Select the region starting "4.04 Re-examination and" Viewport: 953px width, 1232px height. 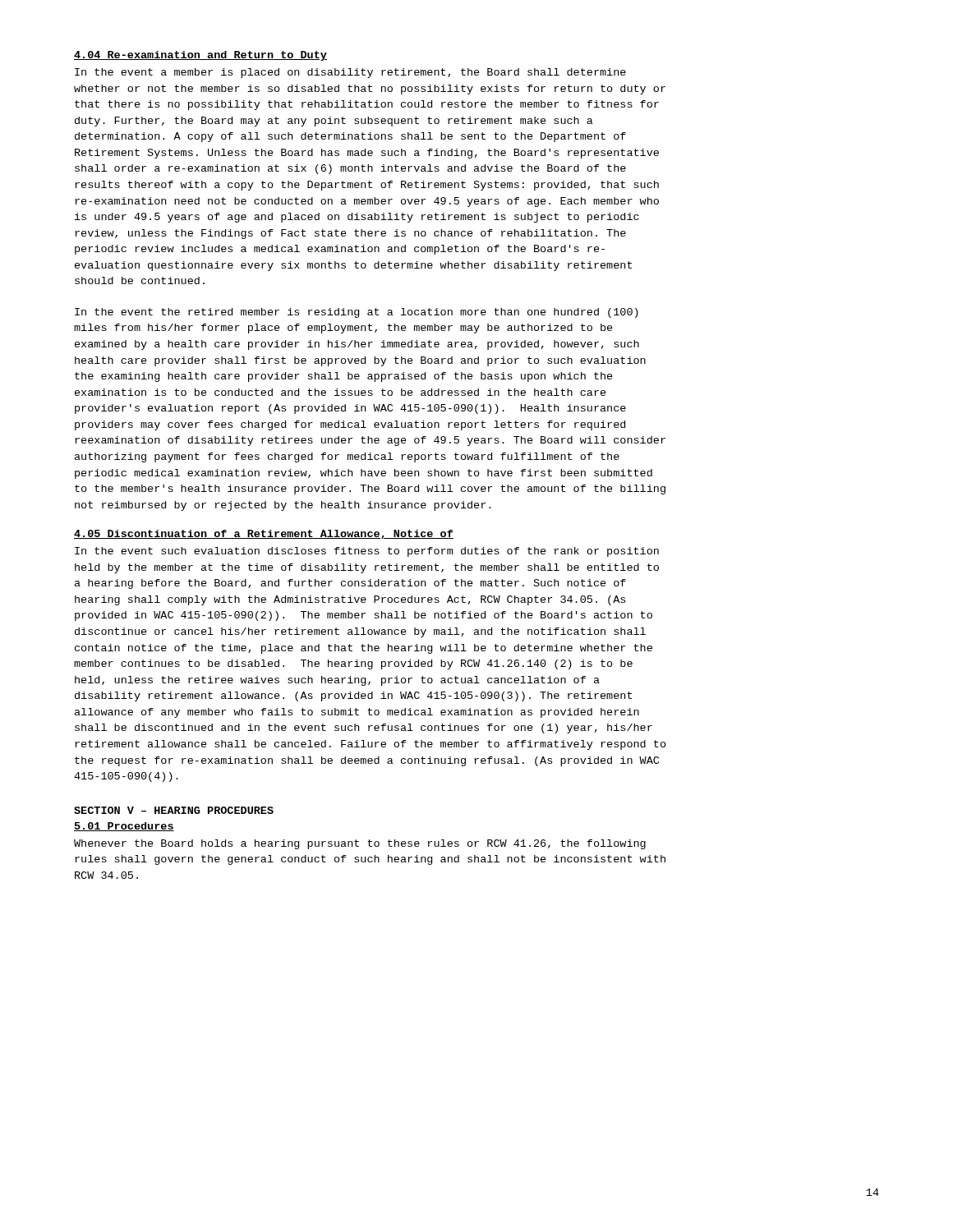pos(200,55)
